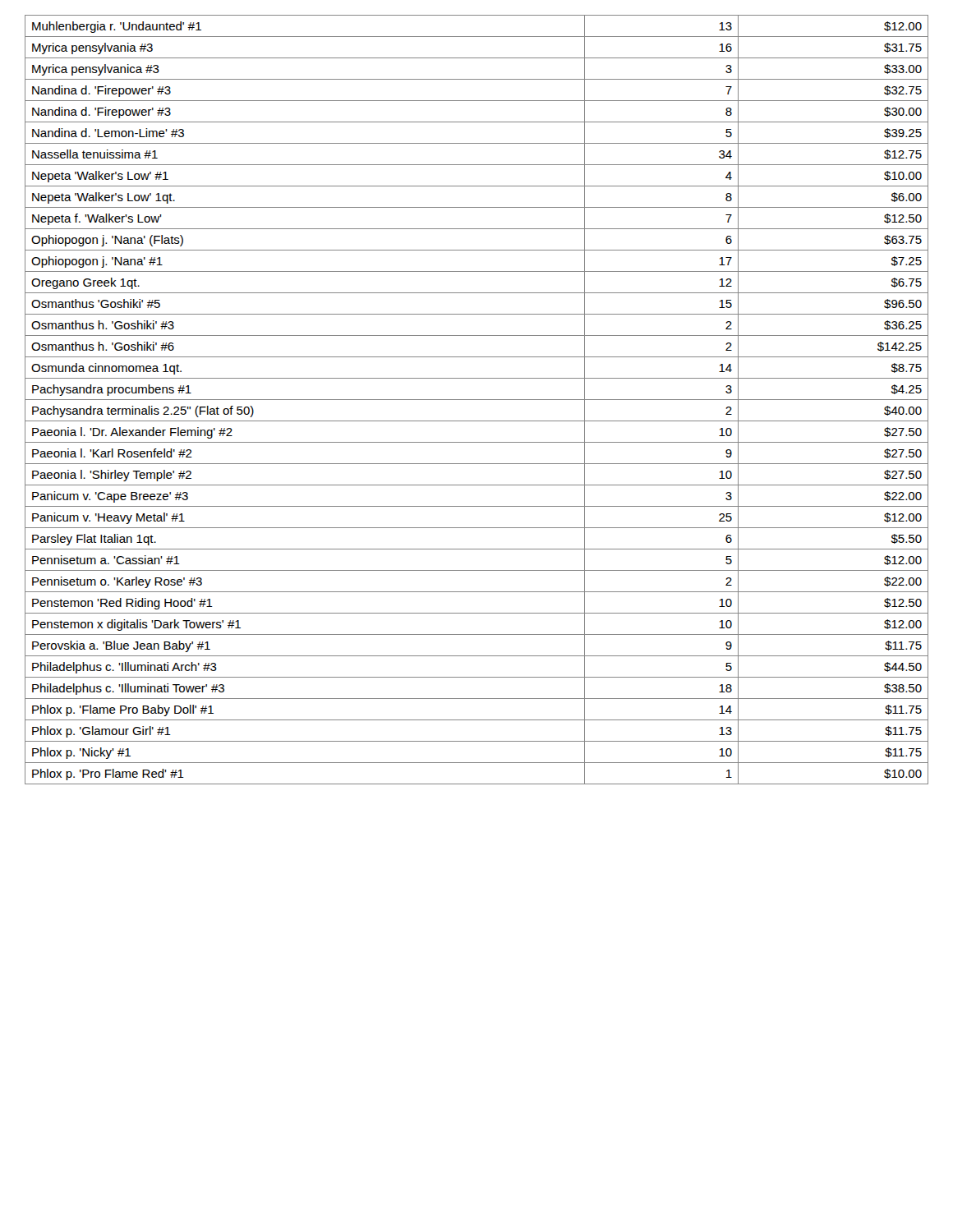Viewport: 953px width, 1232px height.
Task: Locate the table
Action: [x=476, y=400]
